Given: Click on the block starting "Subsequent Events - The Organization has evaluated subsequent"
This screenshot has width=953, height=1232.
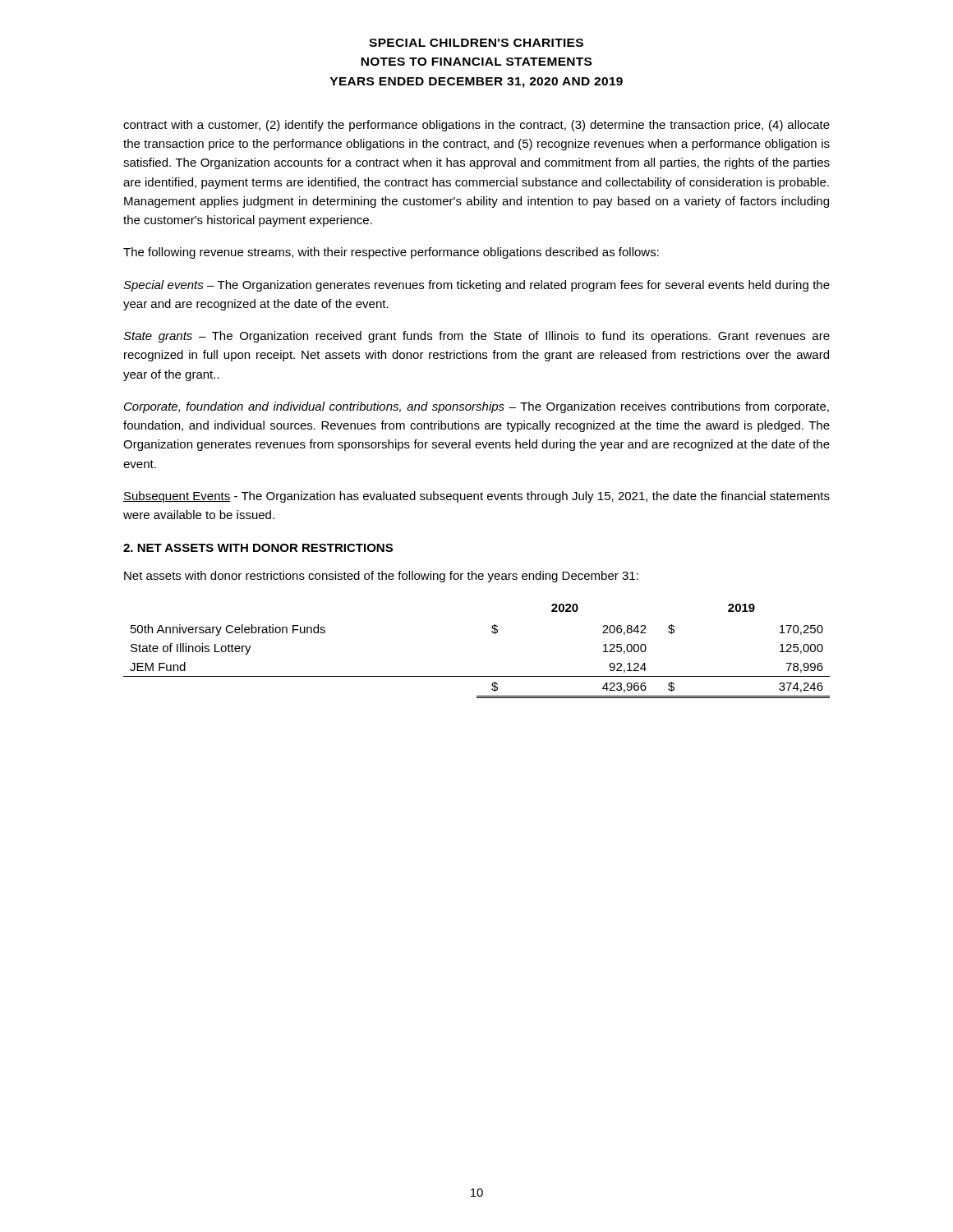Looking at the screenshot, I should [476, 505].
